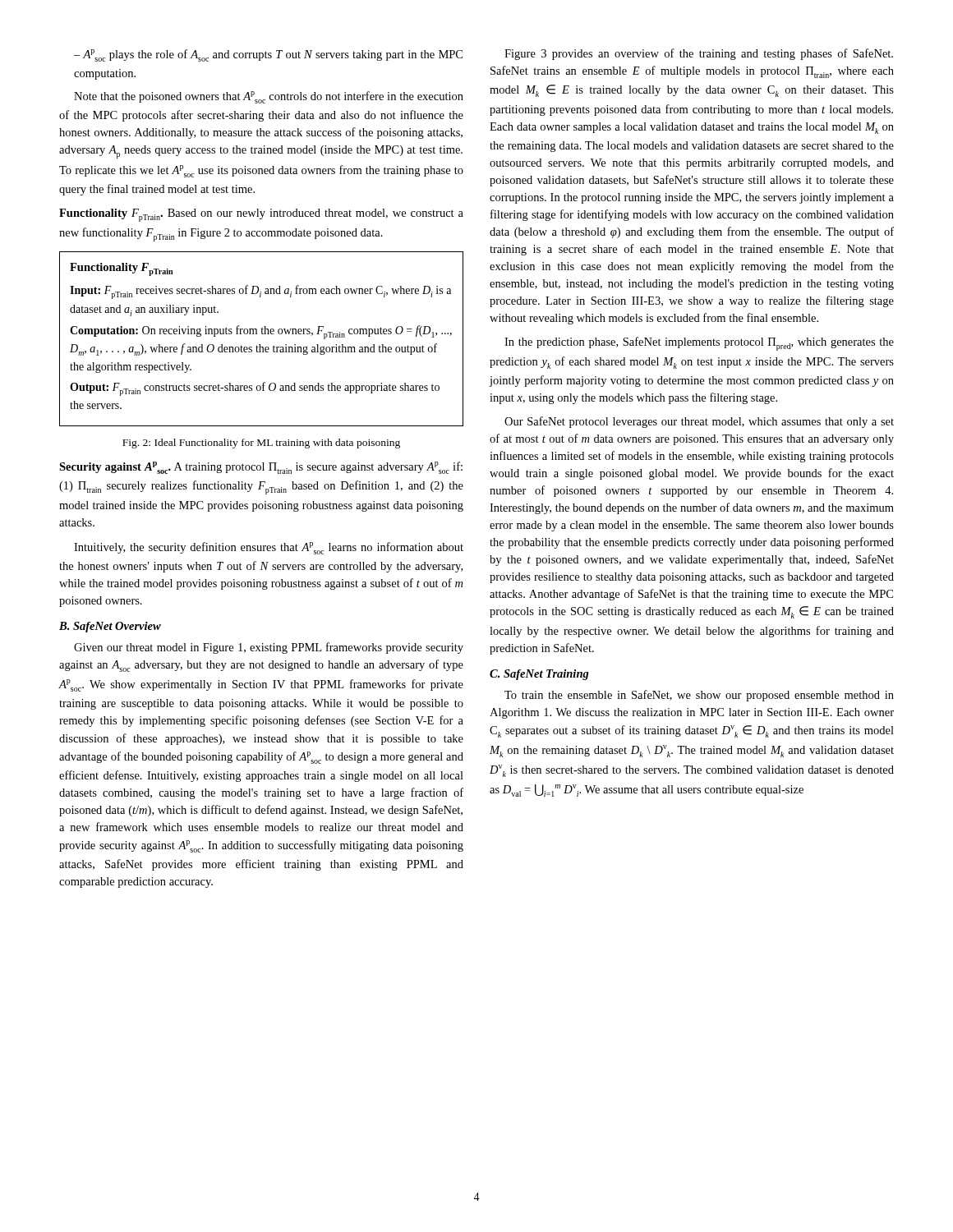Click on the section header that says "B. SafeNet Overview"

[x=110, y=627]
